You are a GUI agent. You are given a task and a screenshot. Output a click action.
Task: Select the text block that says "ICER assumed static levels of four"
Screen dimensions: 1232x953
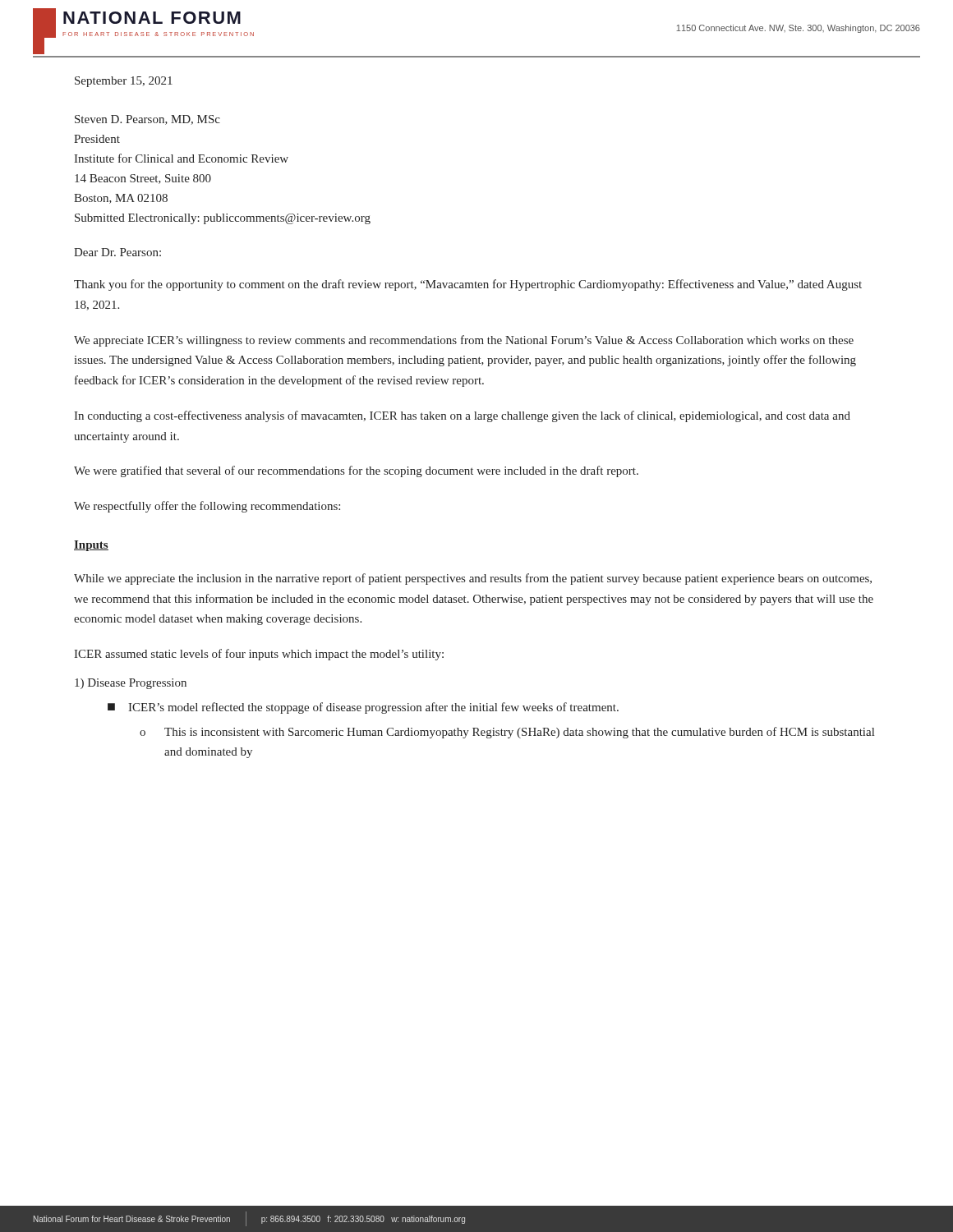(259, 654)
